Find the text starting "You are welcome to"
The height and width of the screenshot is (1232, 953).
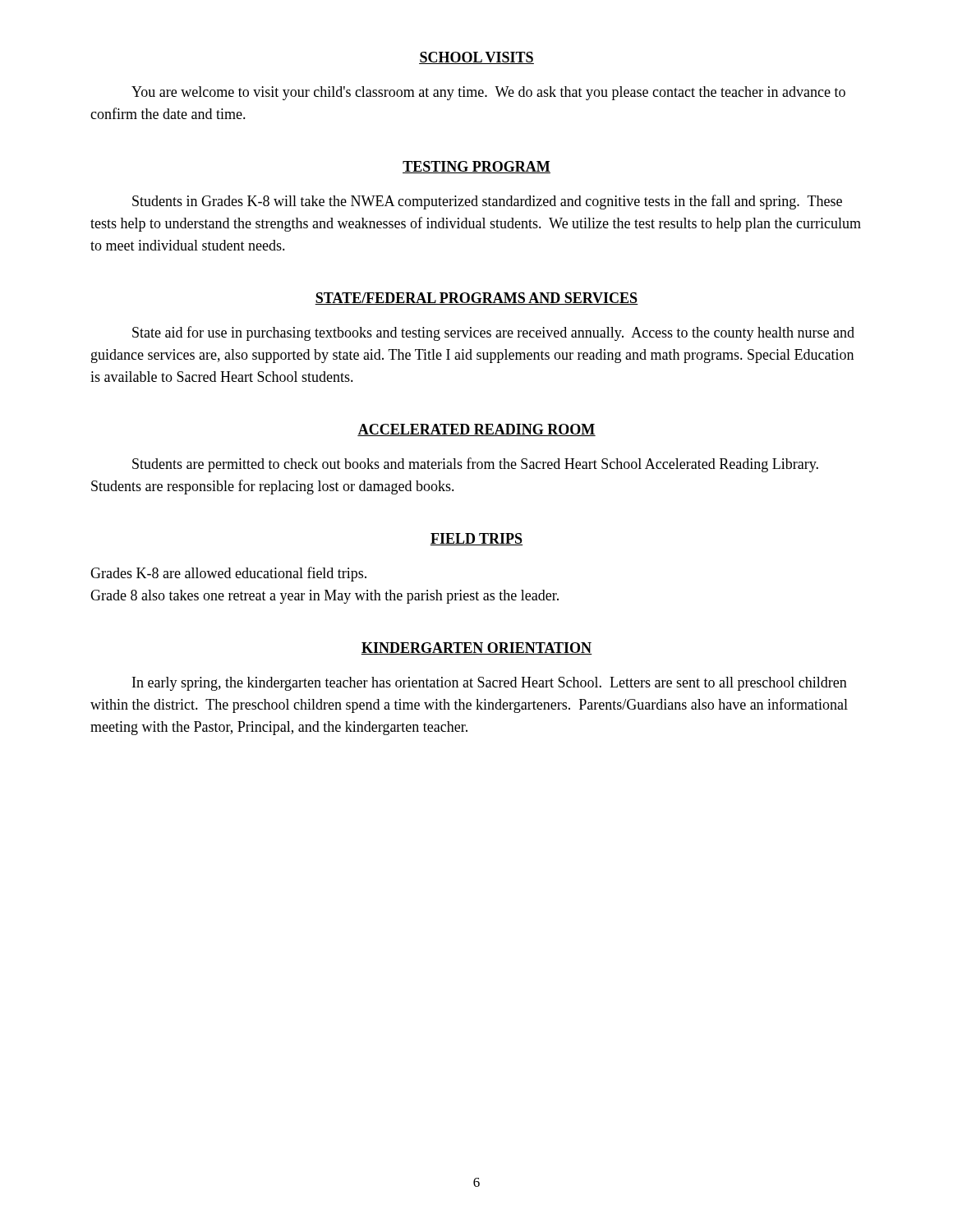pyautogui.click(x=476, y=103)
